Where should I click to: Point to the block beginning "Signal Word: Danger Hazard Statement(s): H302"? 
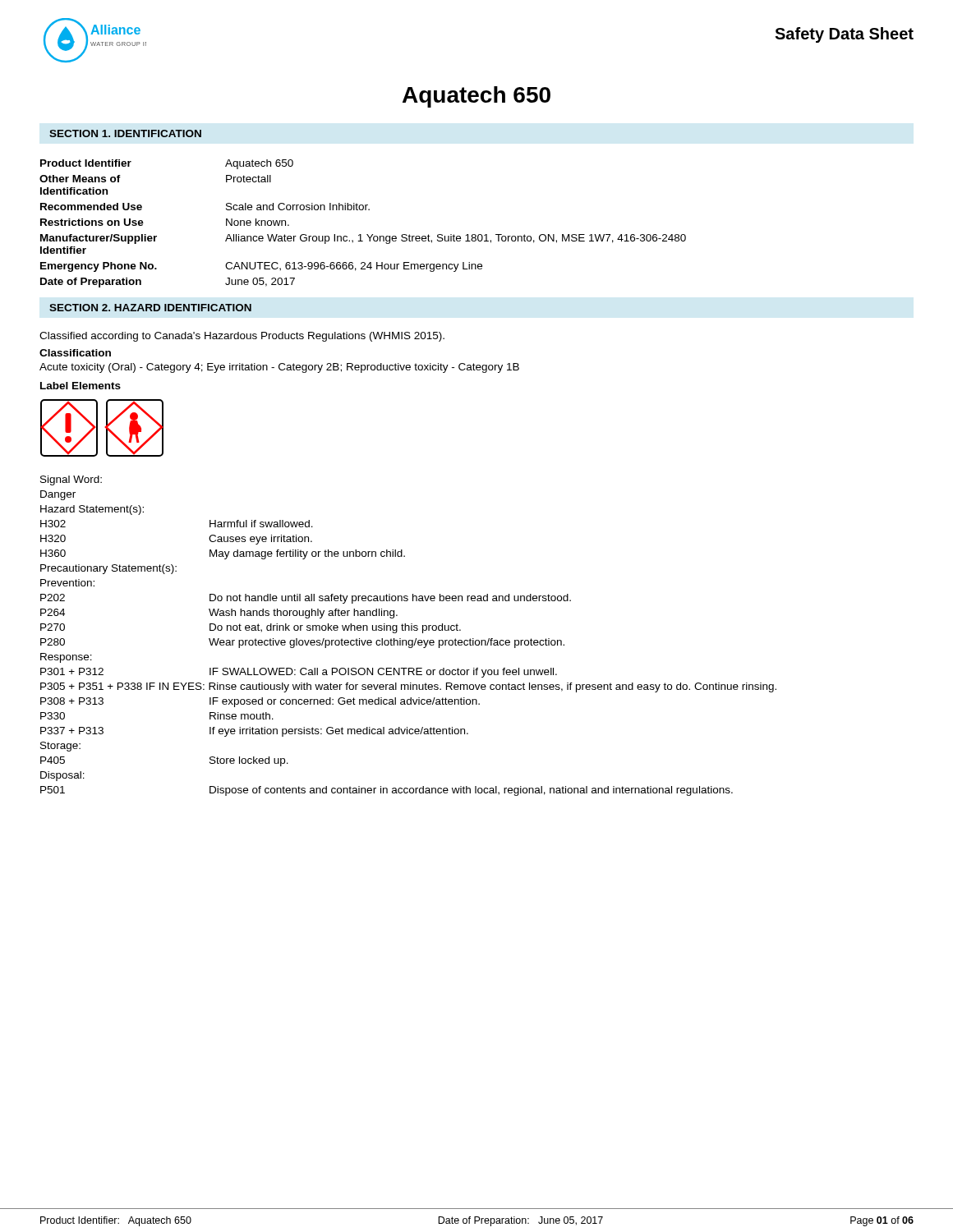476,634
